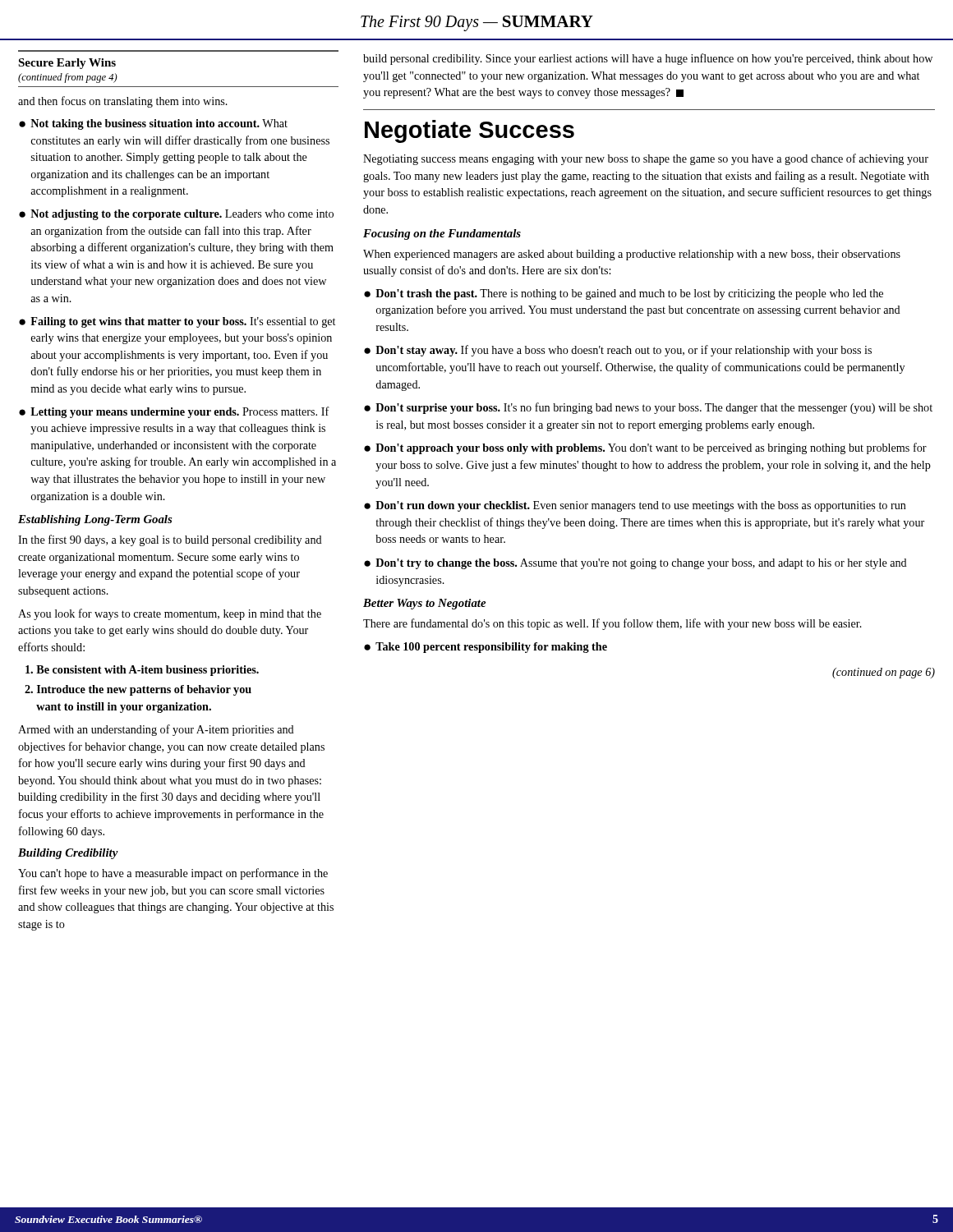
Task: Click on the passage starting "● Don't run down"
Action: tap(649, 522)
